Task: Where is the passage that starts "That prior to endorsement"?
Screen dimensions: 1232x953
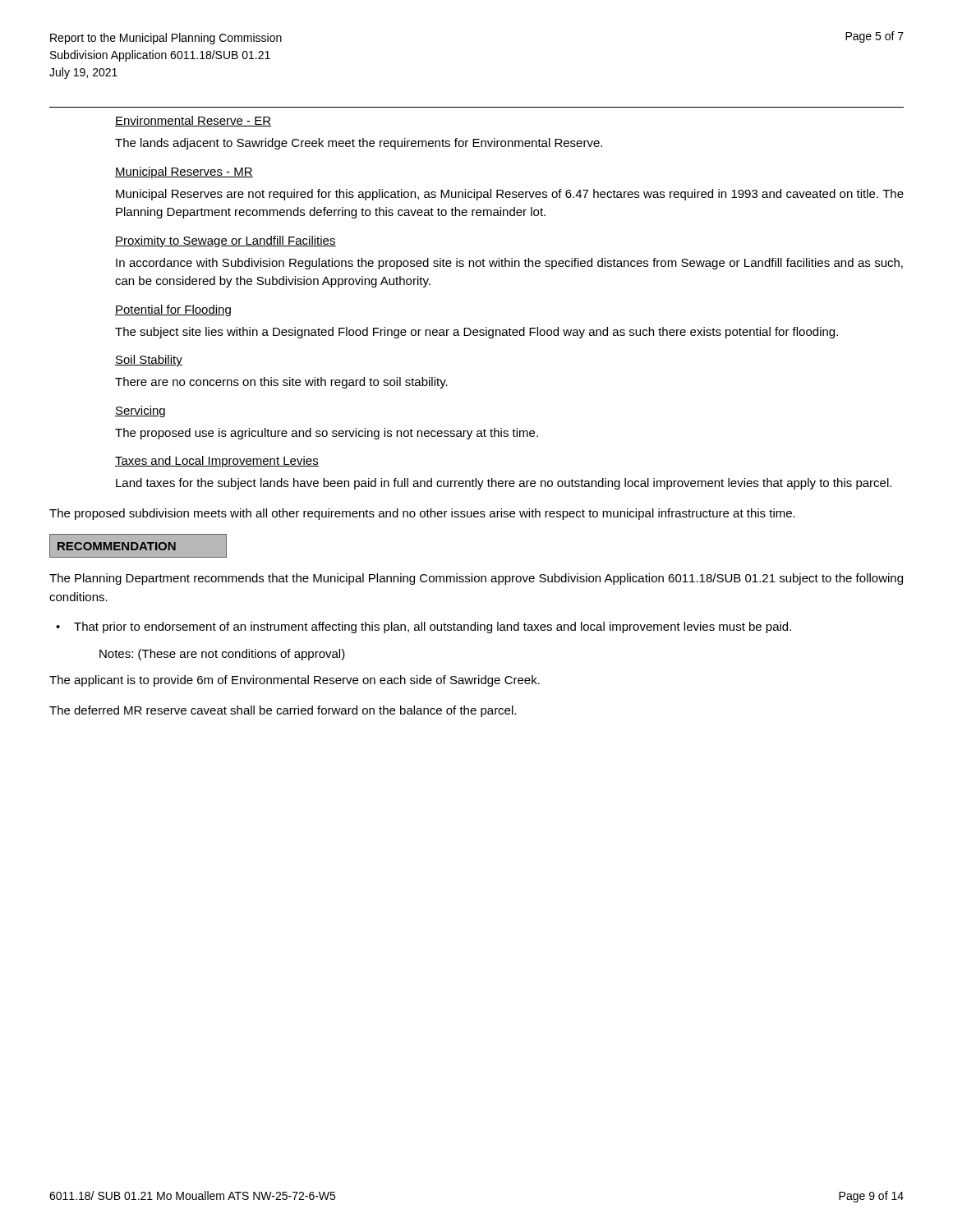Action: tap(433, 626)
